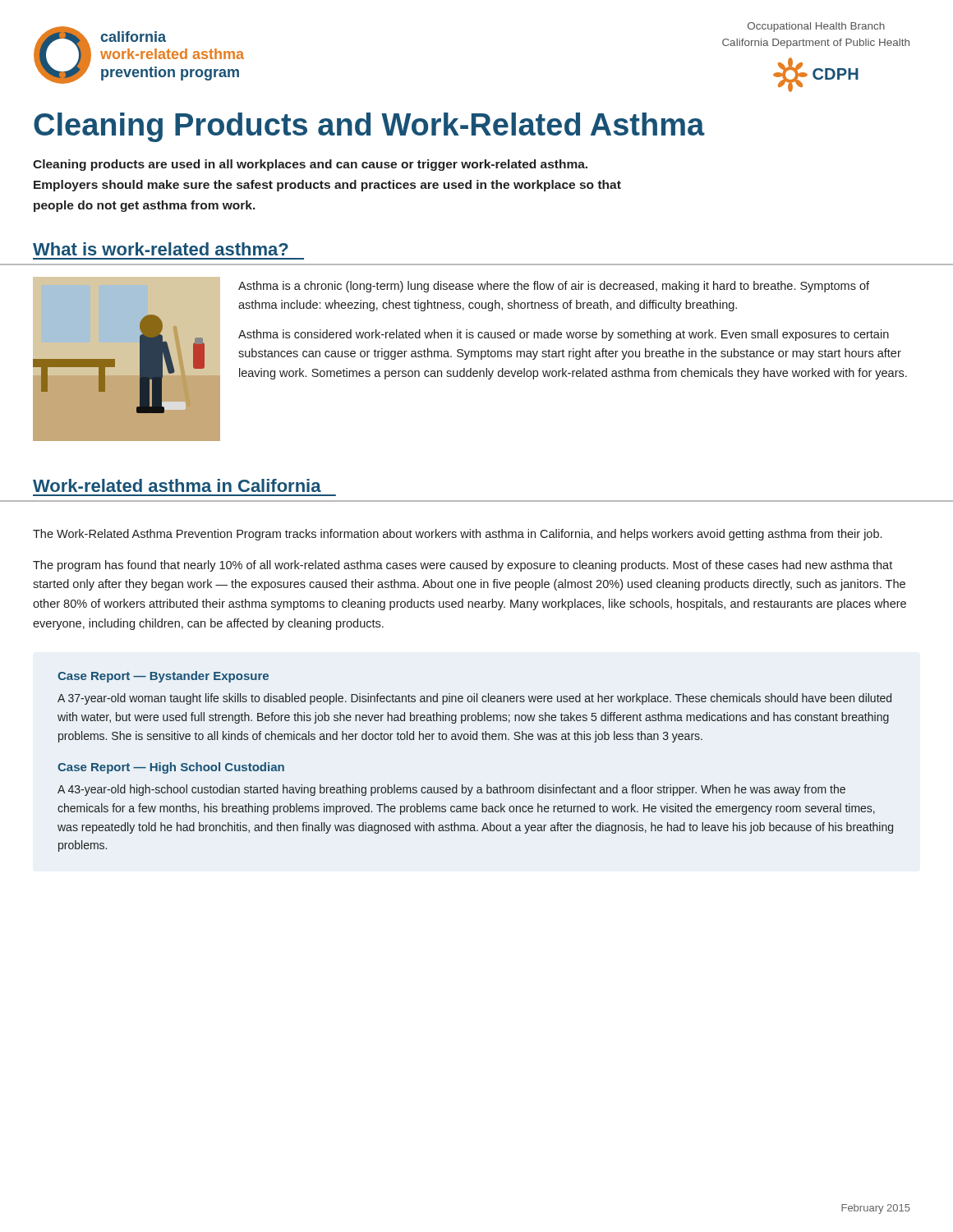Image resolution: width=953 pixels, height=1232 pixels.
Task: Locate the block of text that opens with "Cleaning products are used in all workplaces and"
Action: pyautogui.click(x=327, y=184)
